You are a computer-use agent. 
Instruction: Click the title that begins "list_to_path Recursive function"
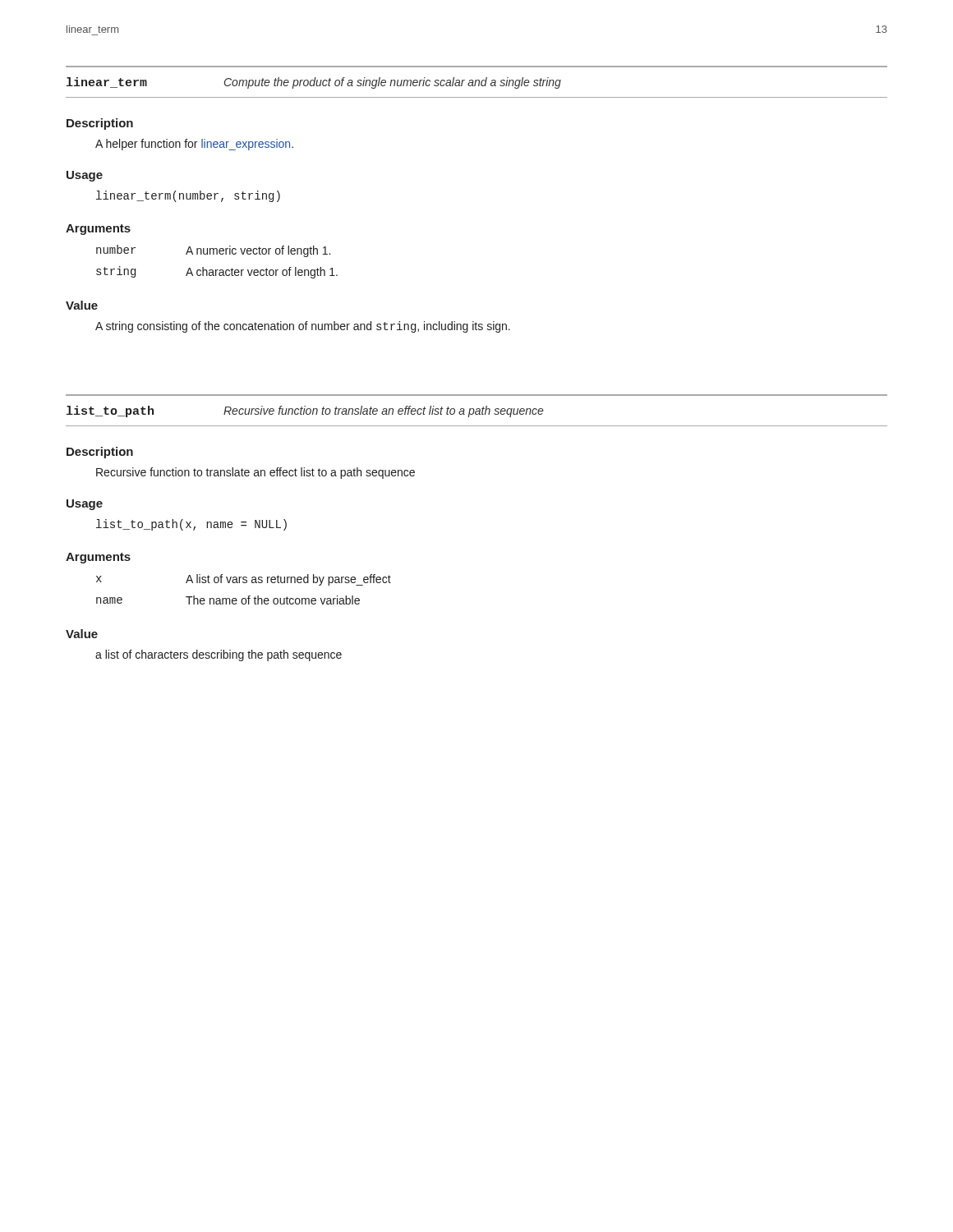(305, 411)
